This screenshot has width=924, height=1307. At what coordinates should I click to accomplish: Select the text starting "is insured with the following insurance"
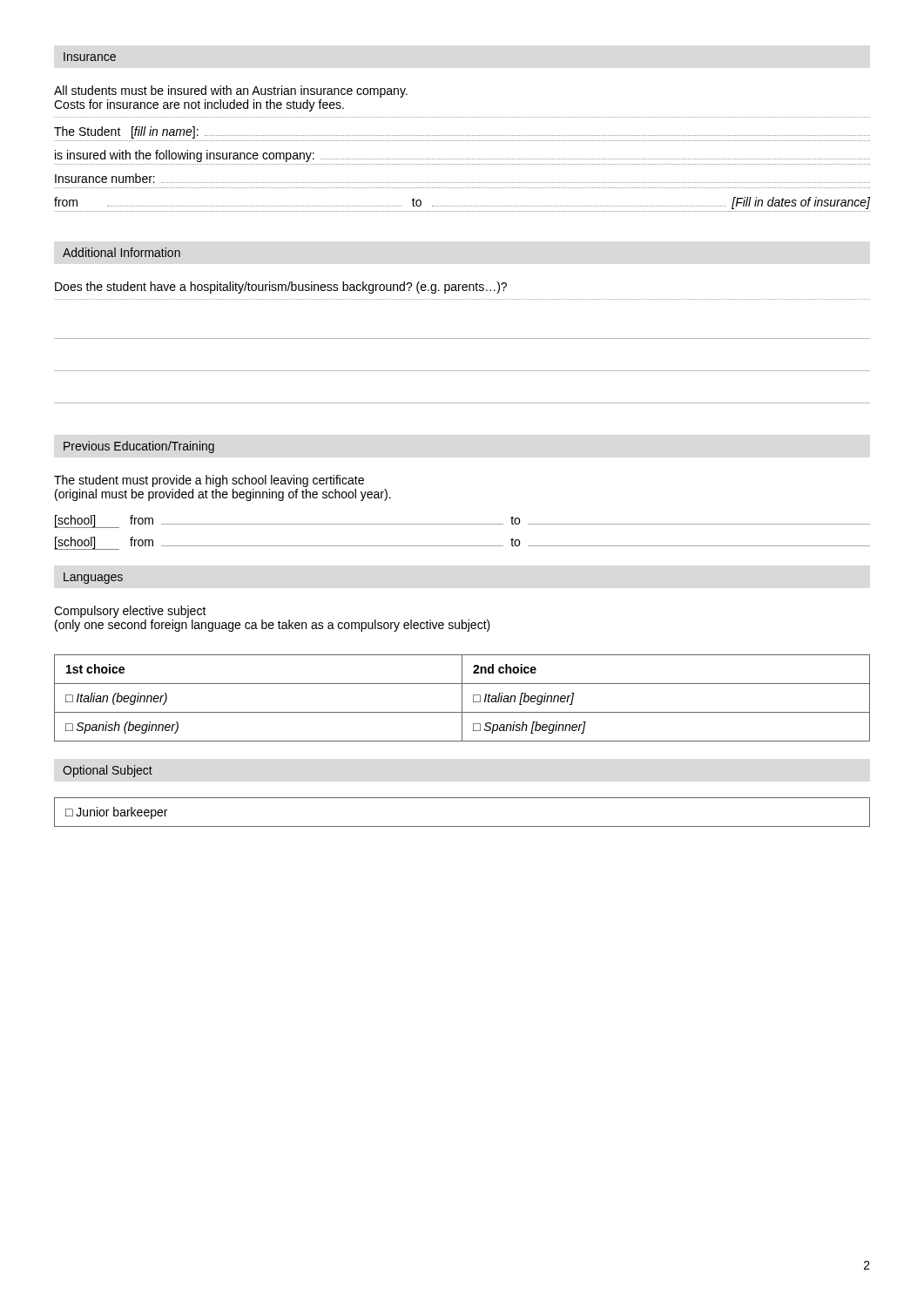pos(462,156)
